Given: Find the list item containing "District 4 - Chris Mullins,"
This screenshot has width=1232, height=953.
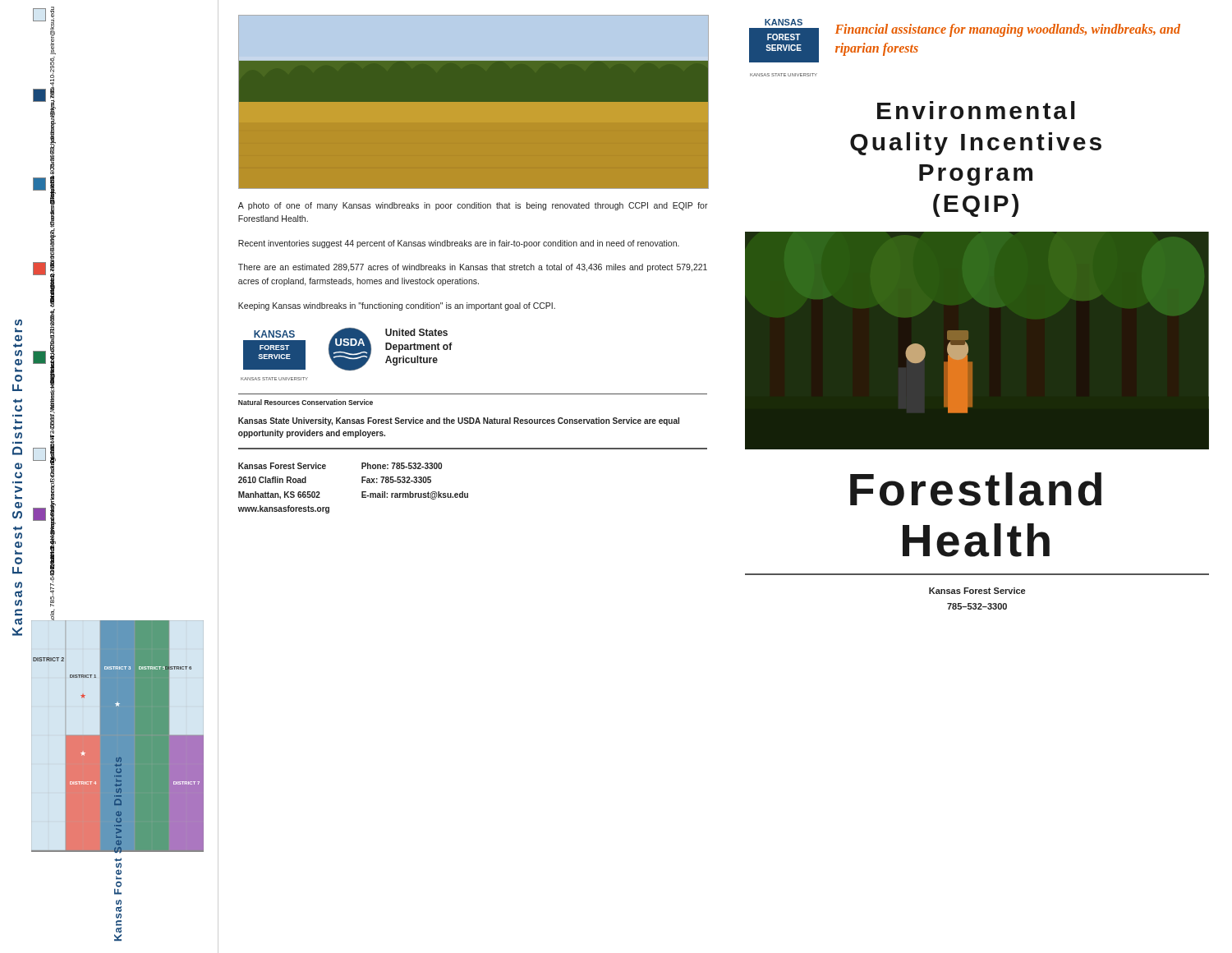Looking at the screenshot, I should tap(45, 304).
